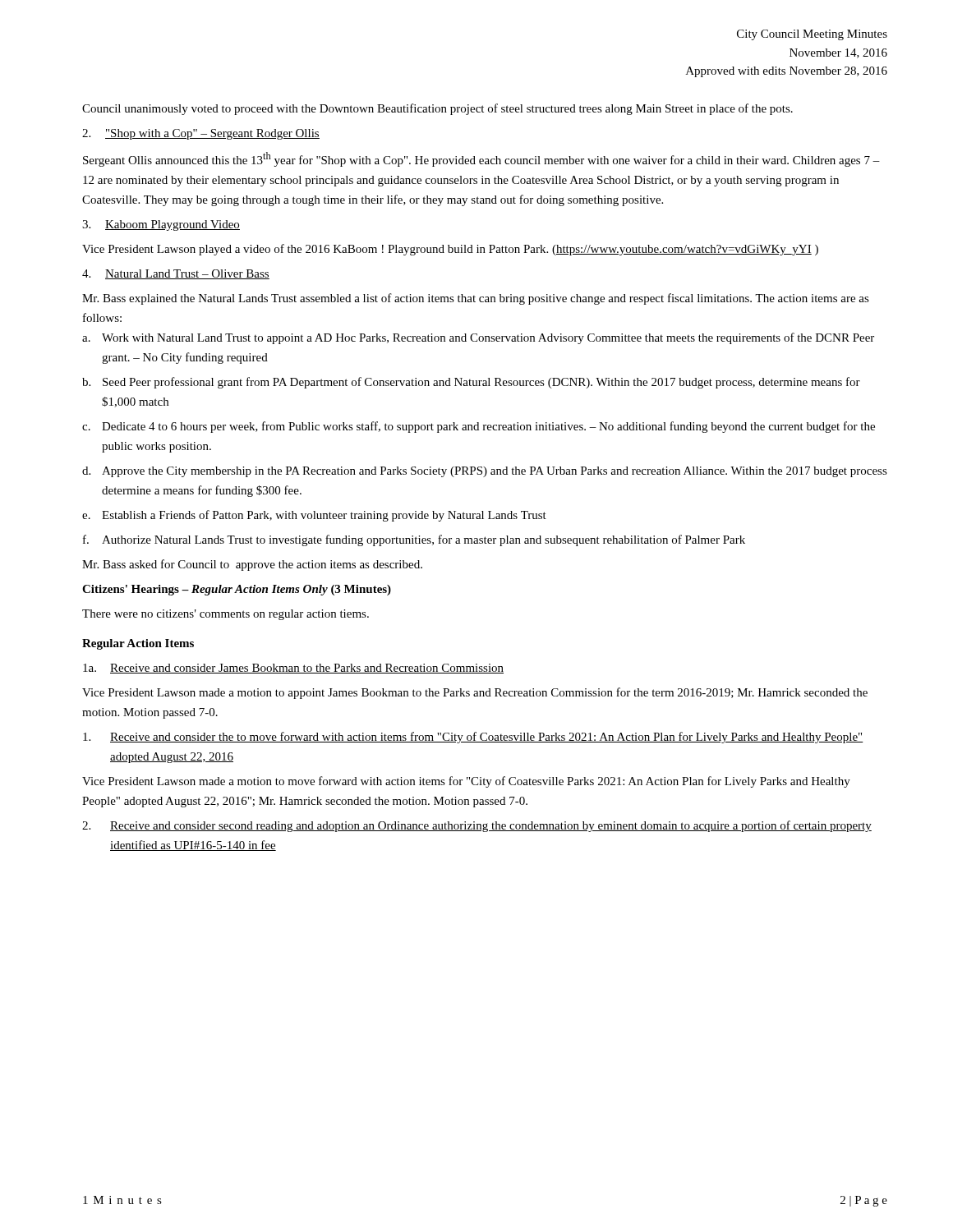Point to the element starting "2. "Shop with a Cop" –"
953x1232 pixels.
485,166
